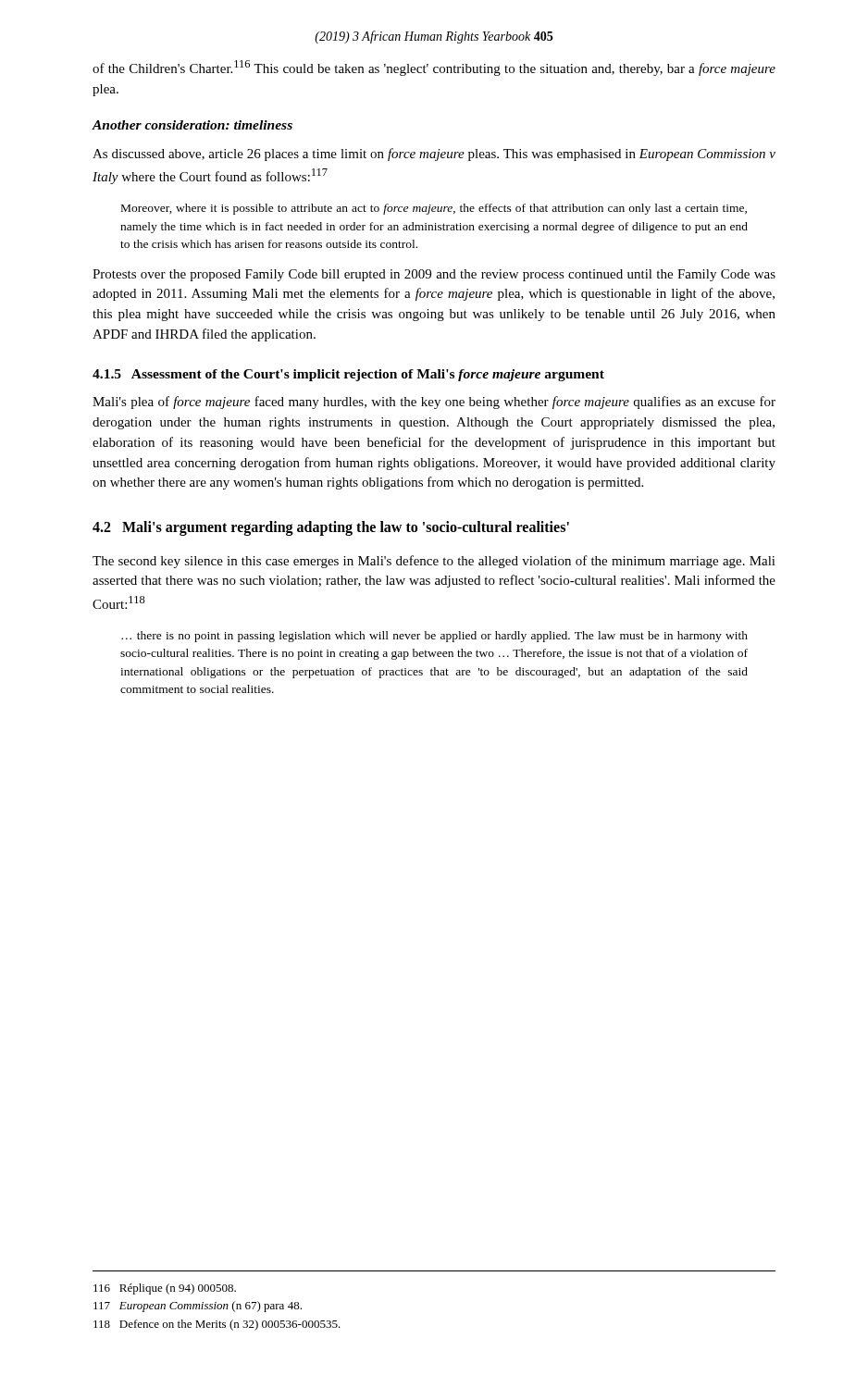Find the footnote with the text "117 European Commission"
This screenshot has height=1388, width=868.
coord(198,1305)
